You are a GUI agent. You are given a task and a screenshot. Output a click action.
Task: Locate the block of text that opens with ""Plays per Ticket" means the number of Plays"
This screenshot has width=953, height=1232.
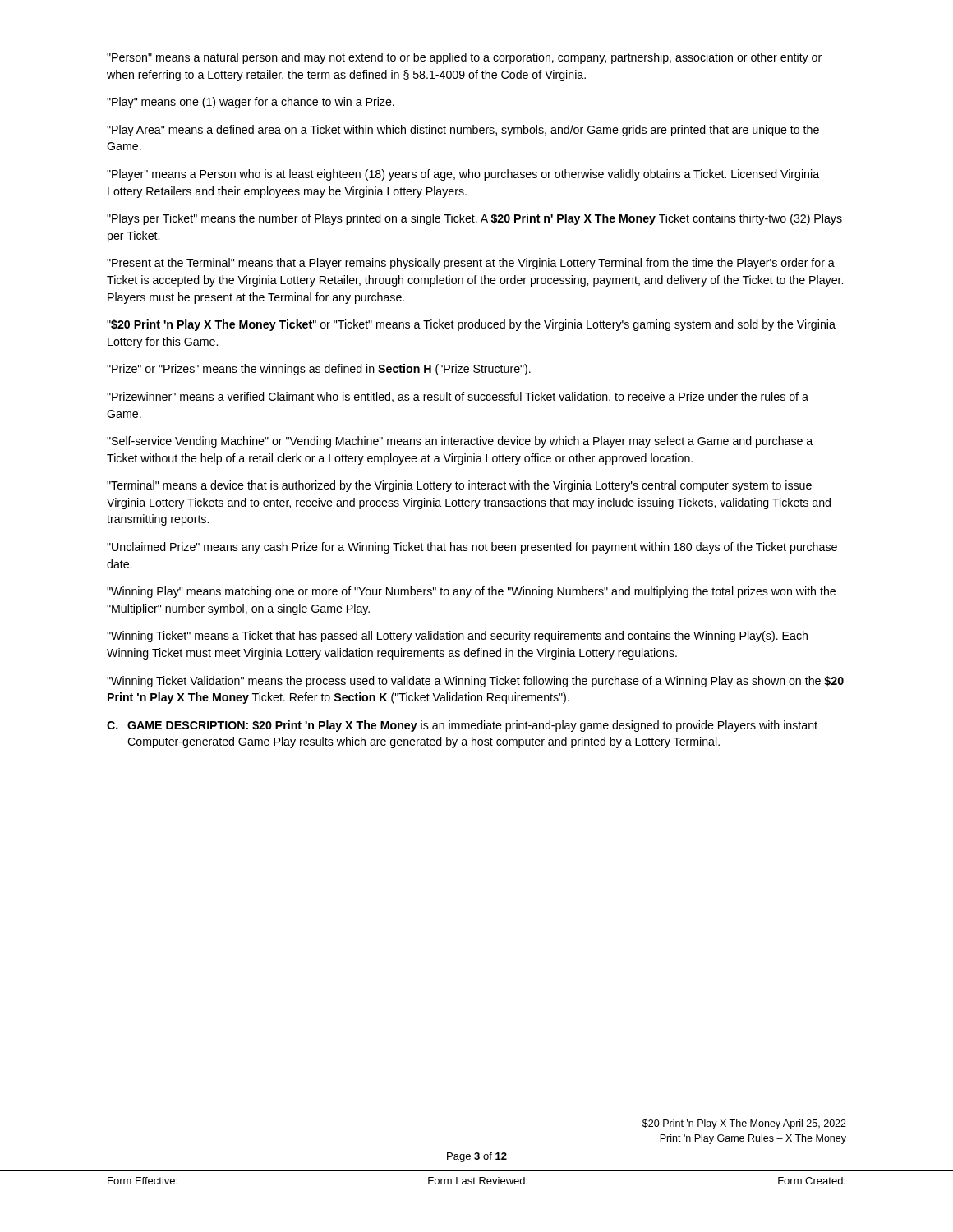click(474, 227)
